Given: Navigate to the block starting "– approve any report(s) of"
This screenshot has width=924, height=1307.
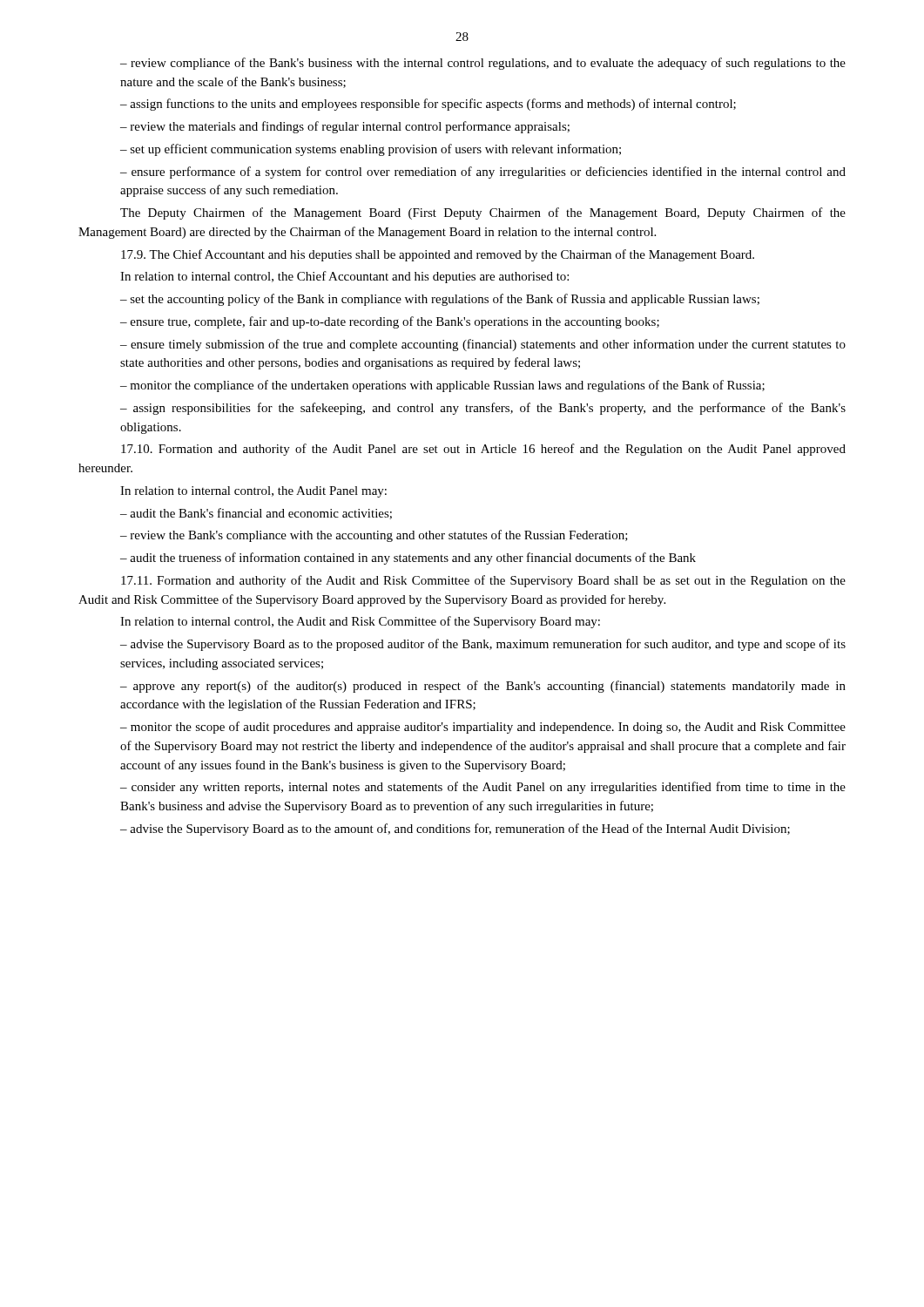Looking at the screenshot, I should tap(483, 695).
